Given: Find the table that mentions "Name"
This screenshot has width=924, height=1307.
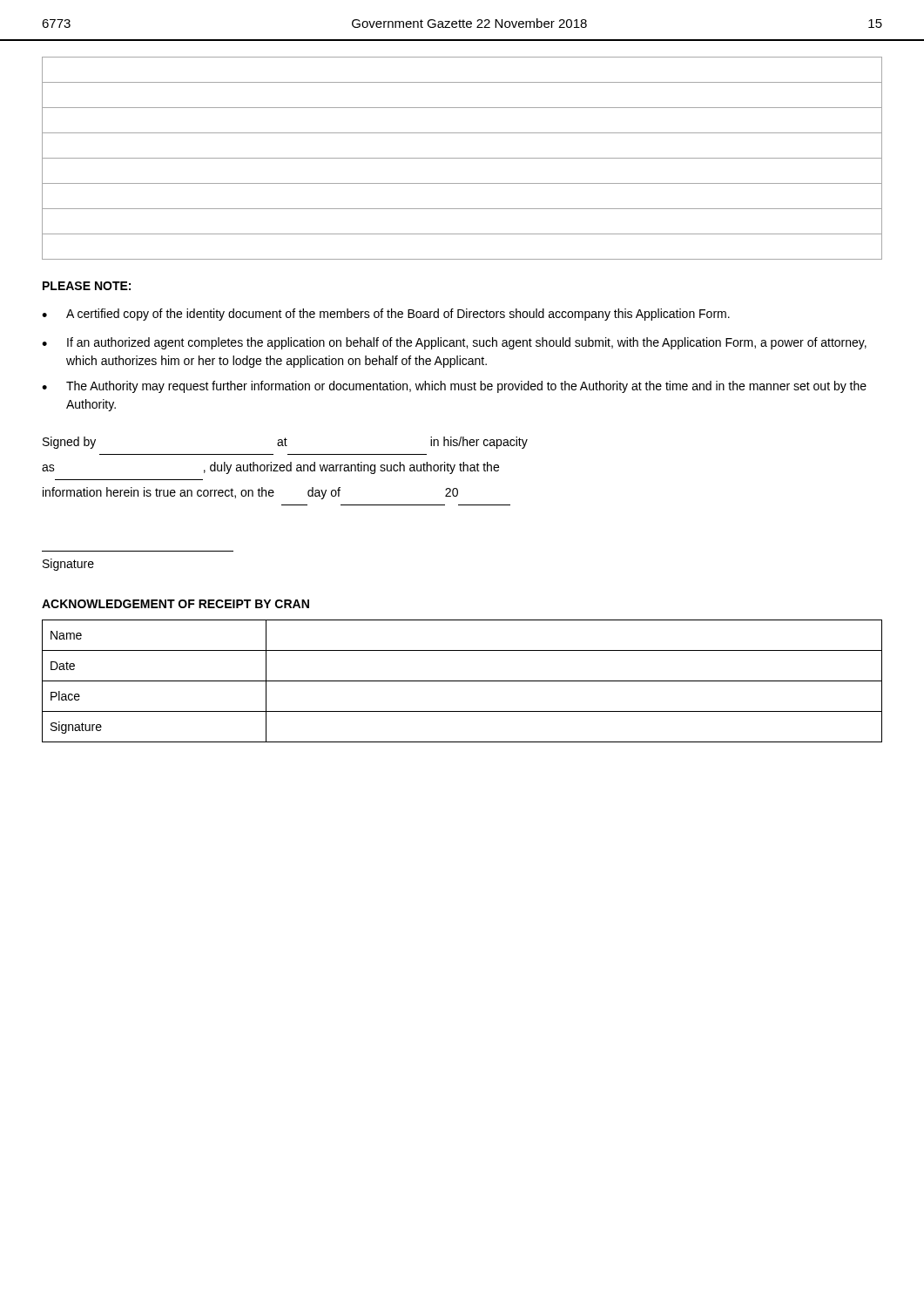Looking at the screenshot, I should pyautogui.click(x=462, y=681).
